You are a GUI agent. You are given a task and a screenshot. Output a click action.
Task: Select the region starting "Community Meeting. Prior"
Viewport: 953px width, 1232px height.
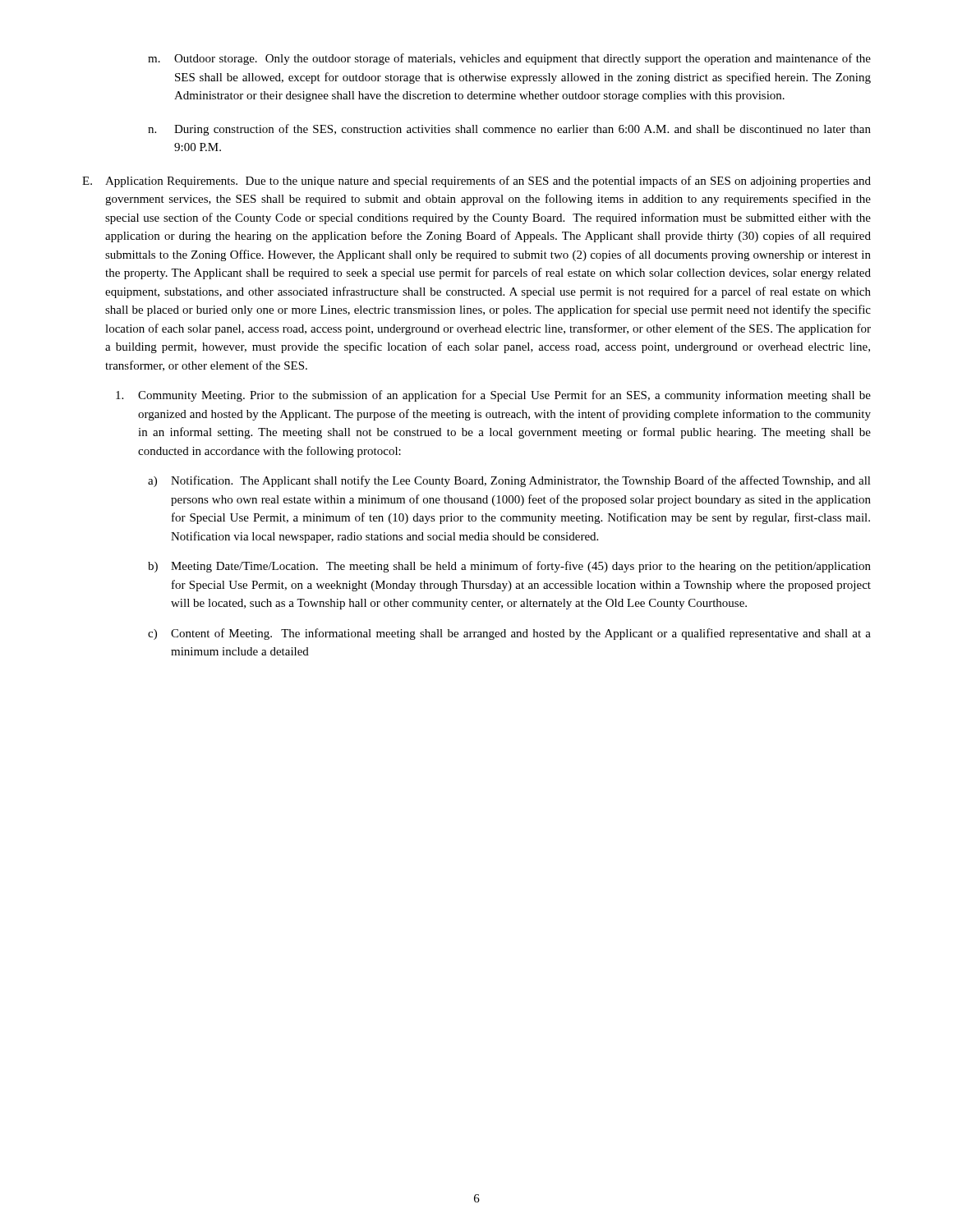coord(493,423)
